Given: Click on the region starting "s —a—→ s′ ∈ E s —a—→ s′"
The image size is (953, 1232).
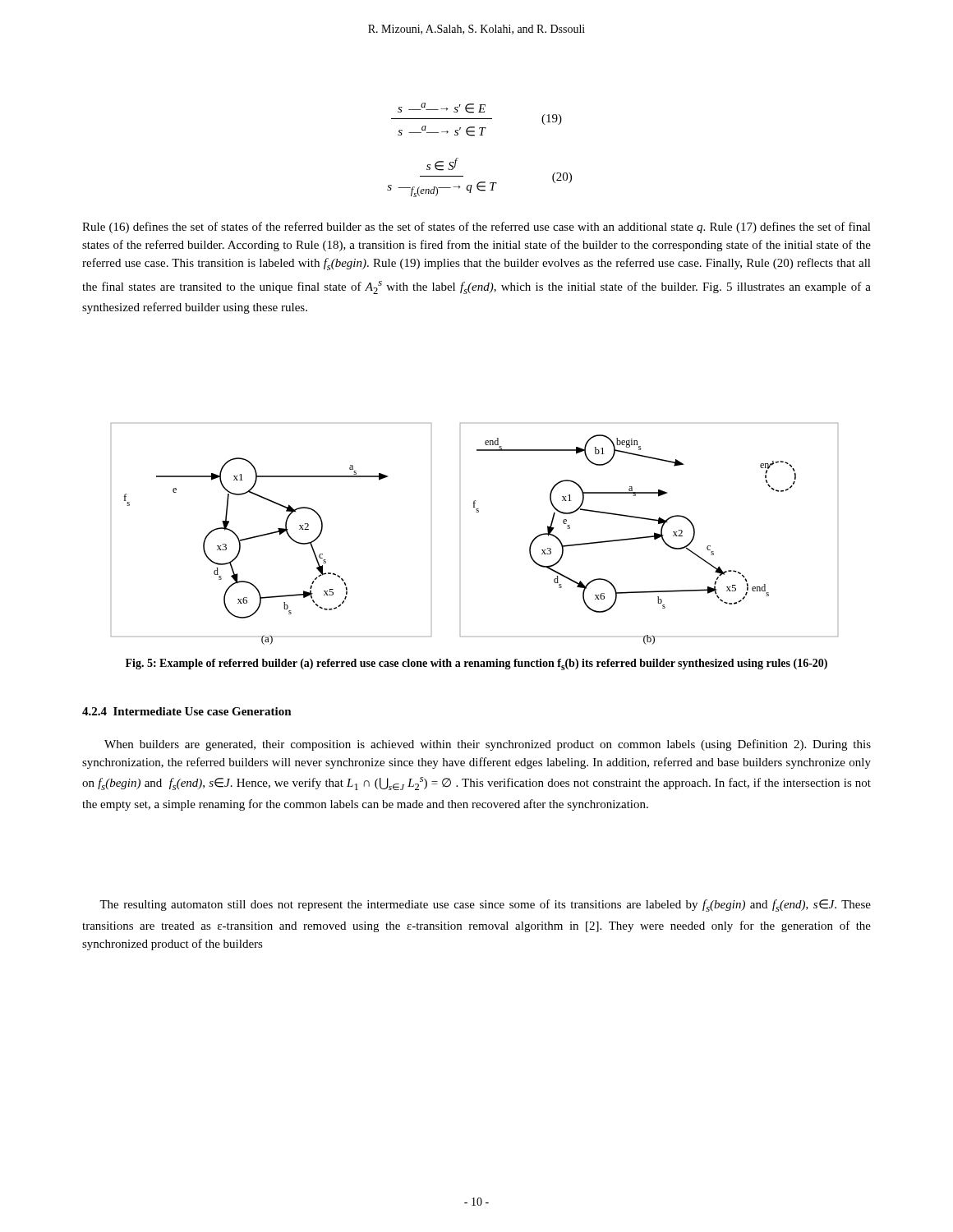Looking at the screenshot, I should [476, 119].
